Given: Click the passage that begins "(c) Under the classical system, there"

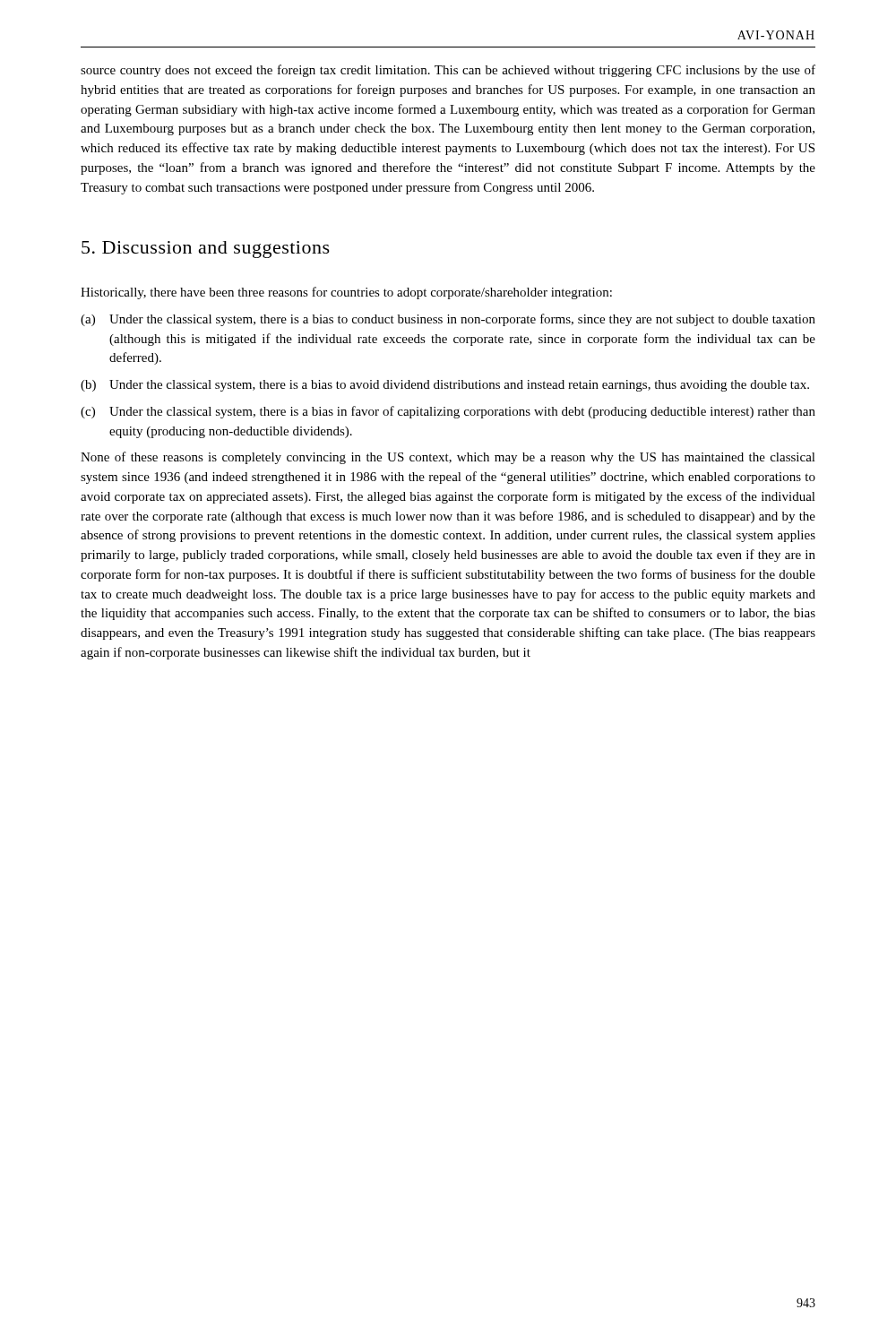Looking at the screenshot, I should pyautogui.click(x=448, y=422).
